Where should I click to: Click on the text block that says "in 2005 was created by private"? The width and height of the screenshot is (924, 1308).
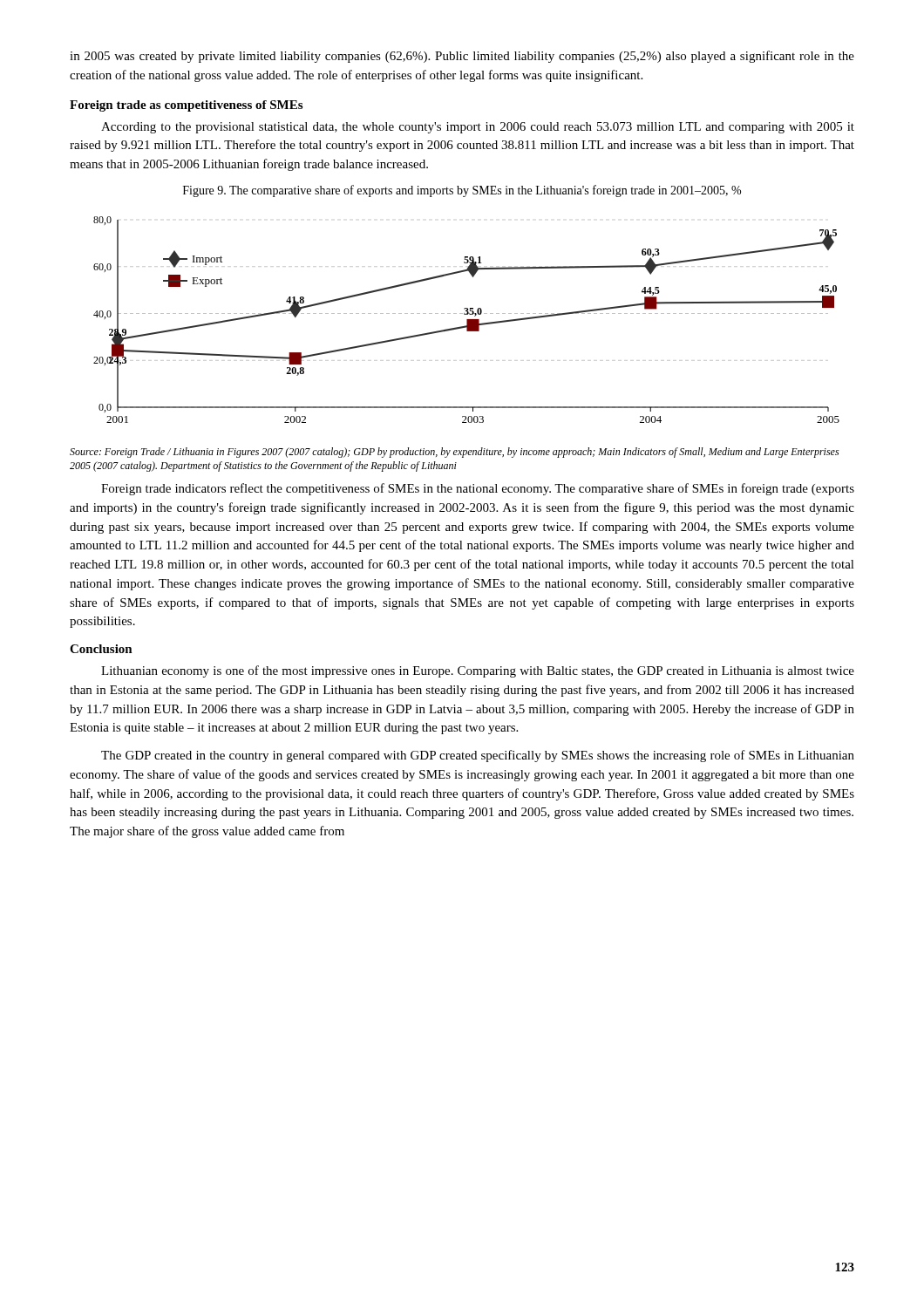coord(462,65)
